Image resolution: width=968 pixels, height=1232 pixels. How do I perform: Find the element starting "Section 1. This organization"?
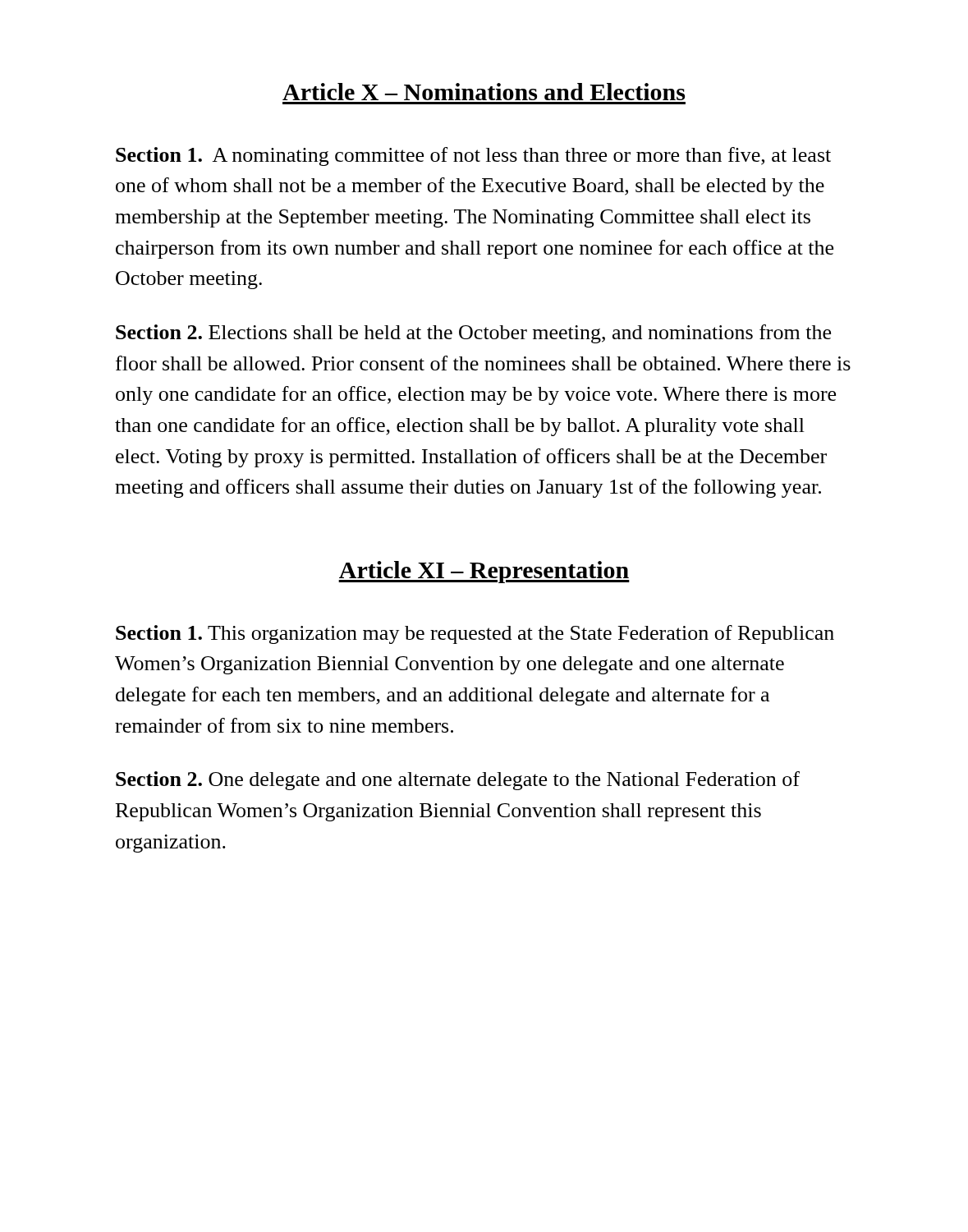point(475,679)
